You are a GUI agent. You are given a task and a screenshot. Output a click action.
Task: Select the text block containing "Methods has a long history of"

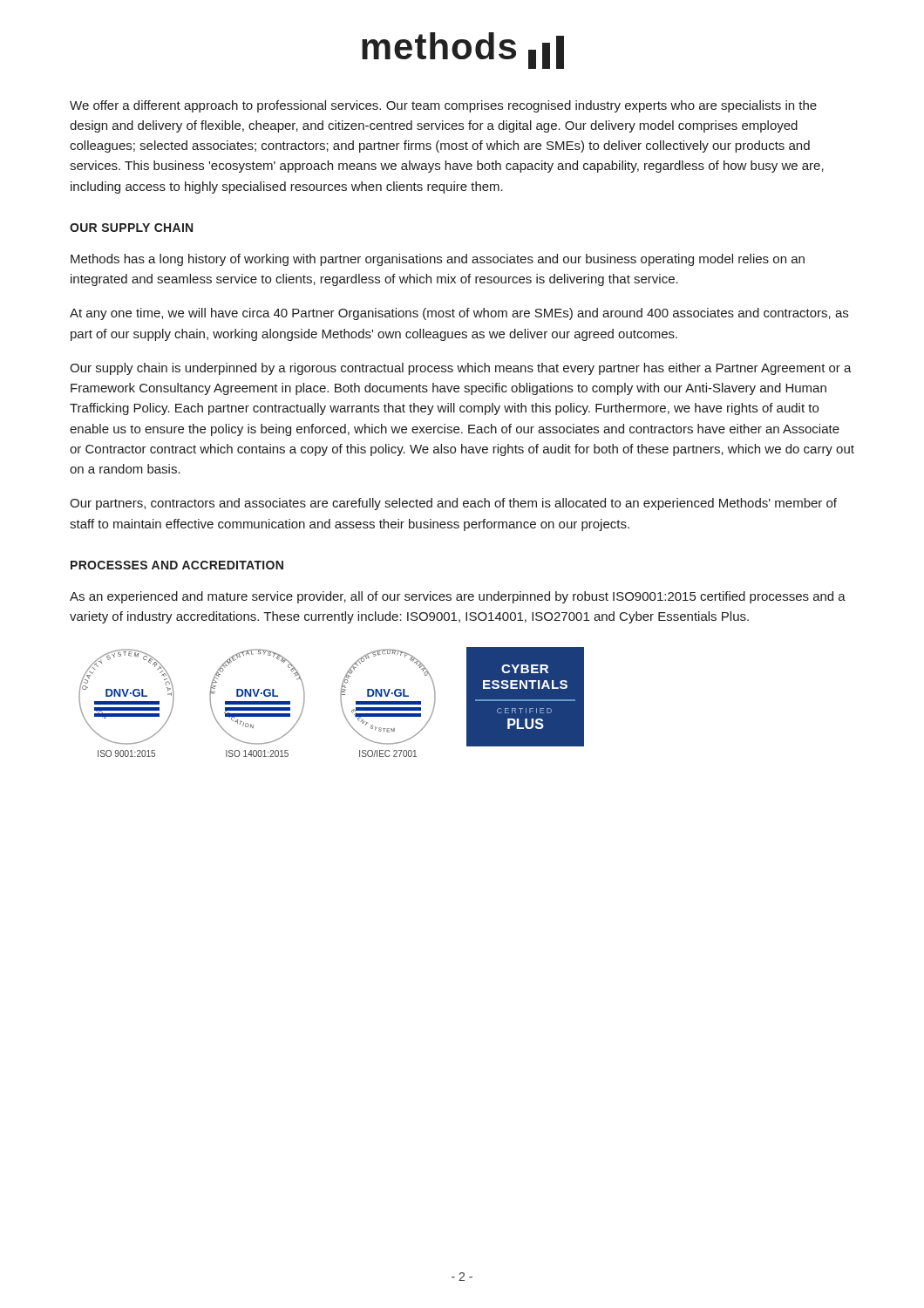click(x=438, y=269)
